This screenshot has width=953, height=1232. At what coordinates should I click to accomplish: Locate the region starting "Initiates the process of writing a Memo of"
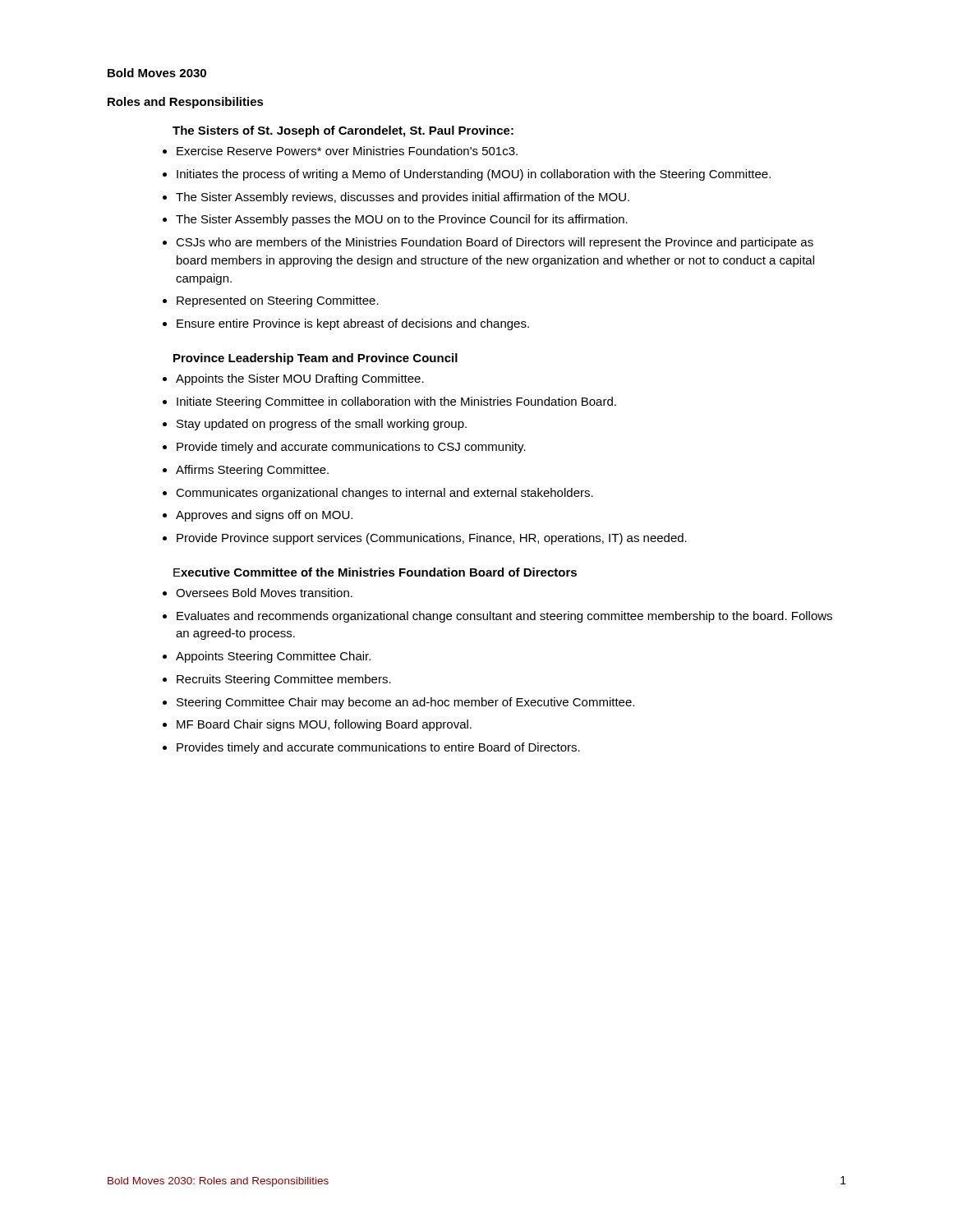point(474,174)
